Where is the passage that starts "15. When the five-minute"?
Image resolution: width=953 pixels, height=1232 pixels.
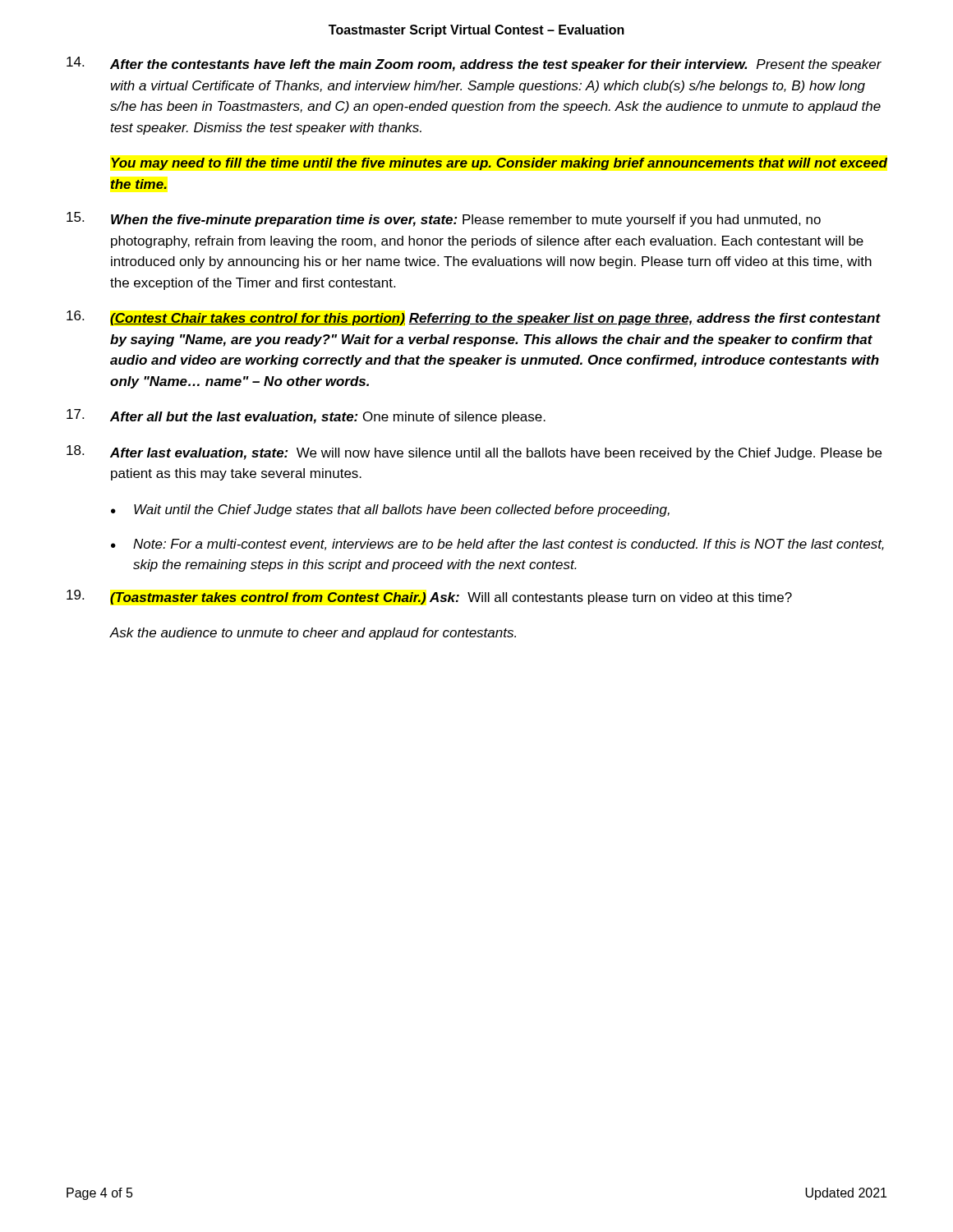(x=476, y=251)
